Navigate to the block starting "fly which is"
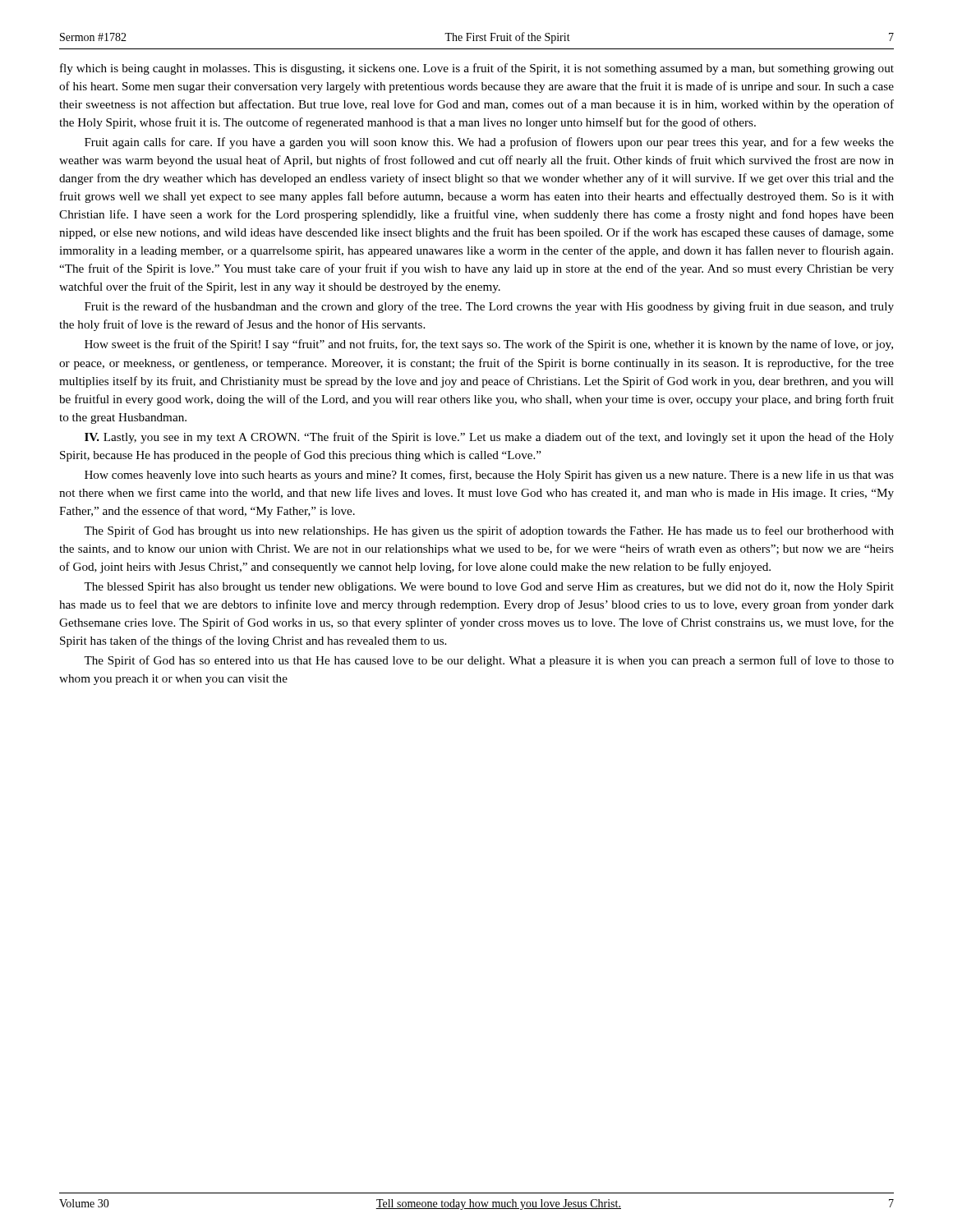Image resolution: width=953 pixels, height=1232 pixels. (476, 95)
